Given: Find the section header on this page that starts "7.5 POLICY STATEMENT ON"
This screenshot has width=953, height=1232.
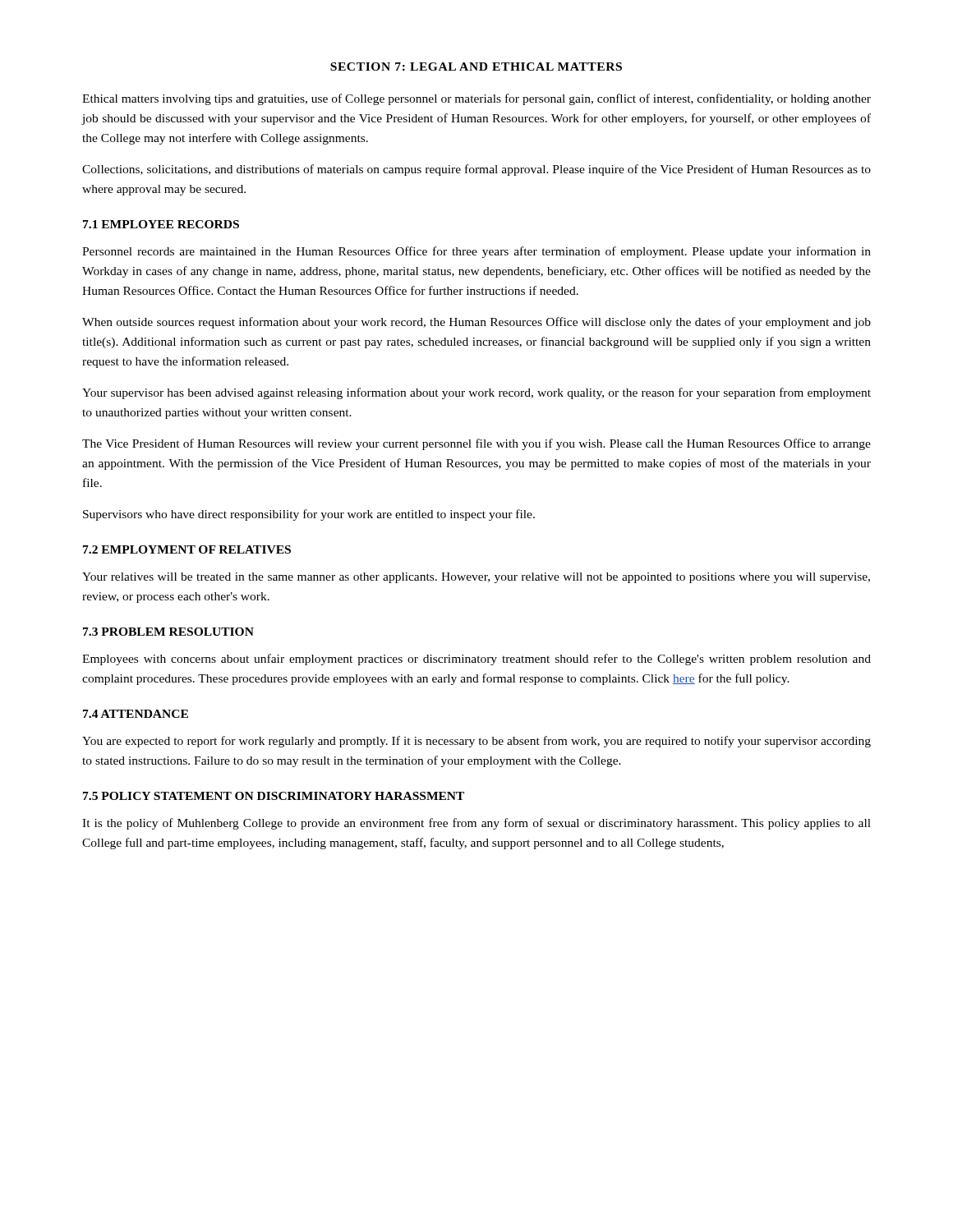Looking at the screenshot, I should click(273, 796).
